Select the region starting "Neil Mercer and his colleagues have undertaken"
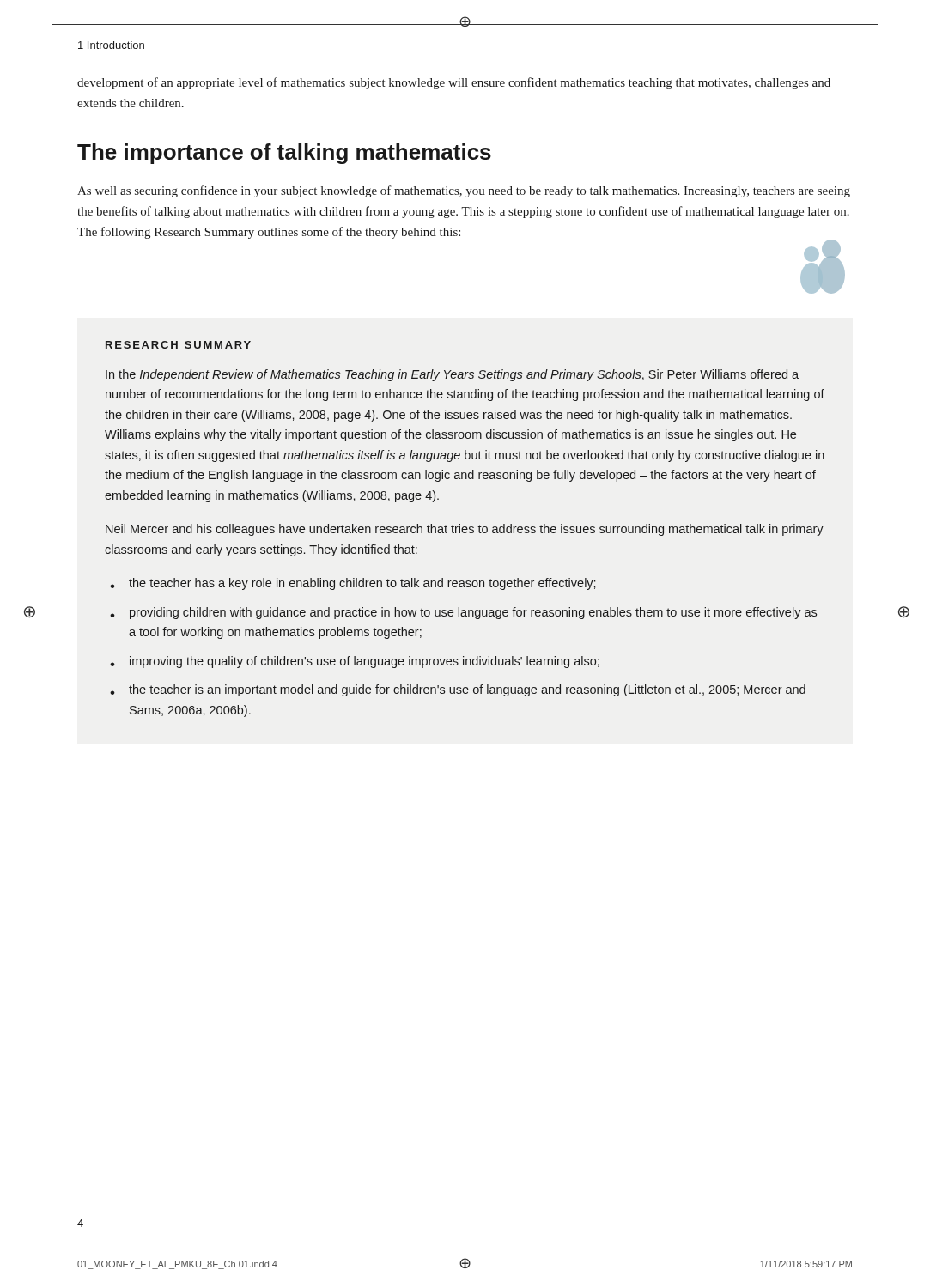Screen dimensions: 1288x930 point(464,539)
